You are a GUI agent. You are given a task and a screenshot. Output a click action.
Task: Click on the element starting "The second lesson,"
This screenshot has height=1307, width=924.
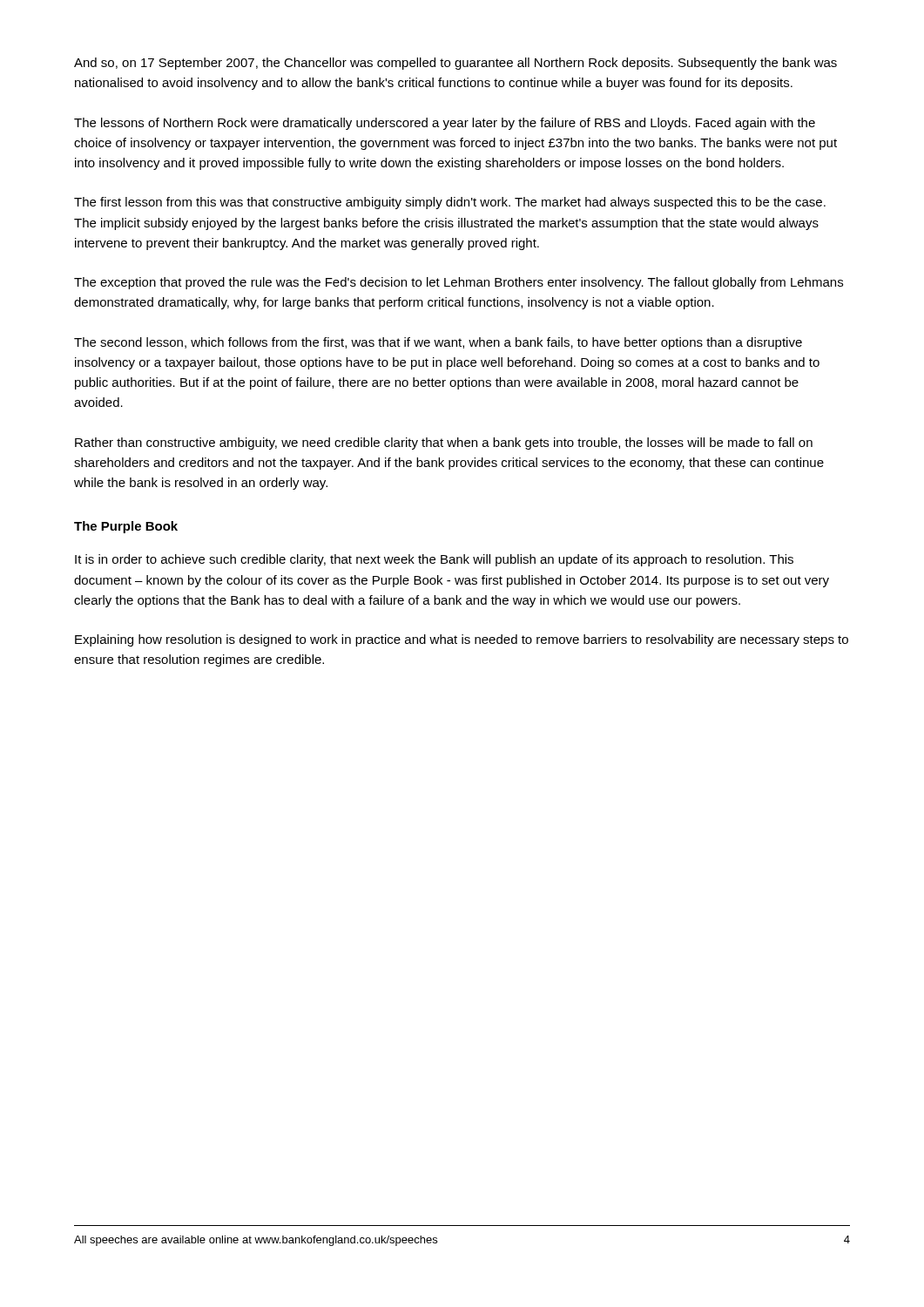coord(447,372)
